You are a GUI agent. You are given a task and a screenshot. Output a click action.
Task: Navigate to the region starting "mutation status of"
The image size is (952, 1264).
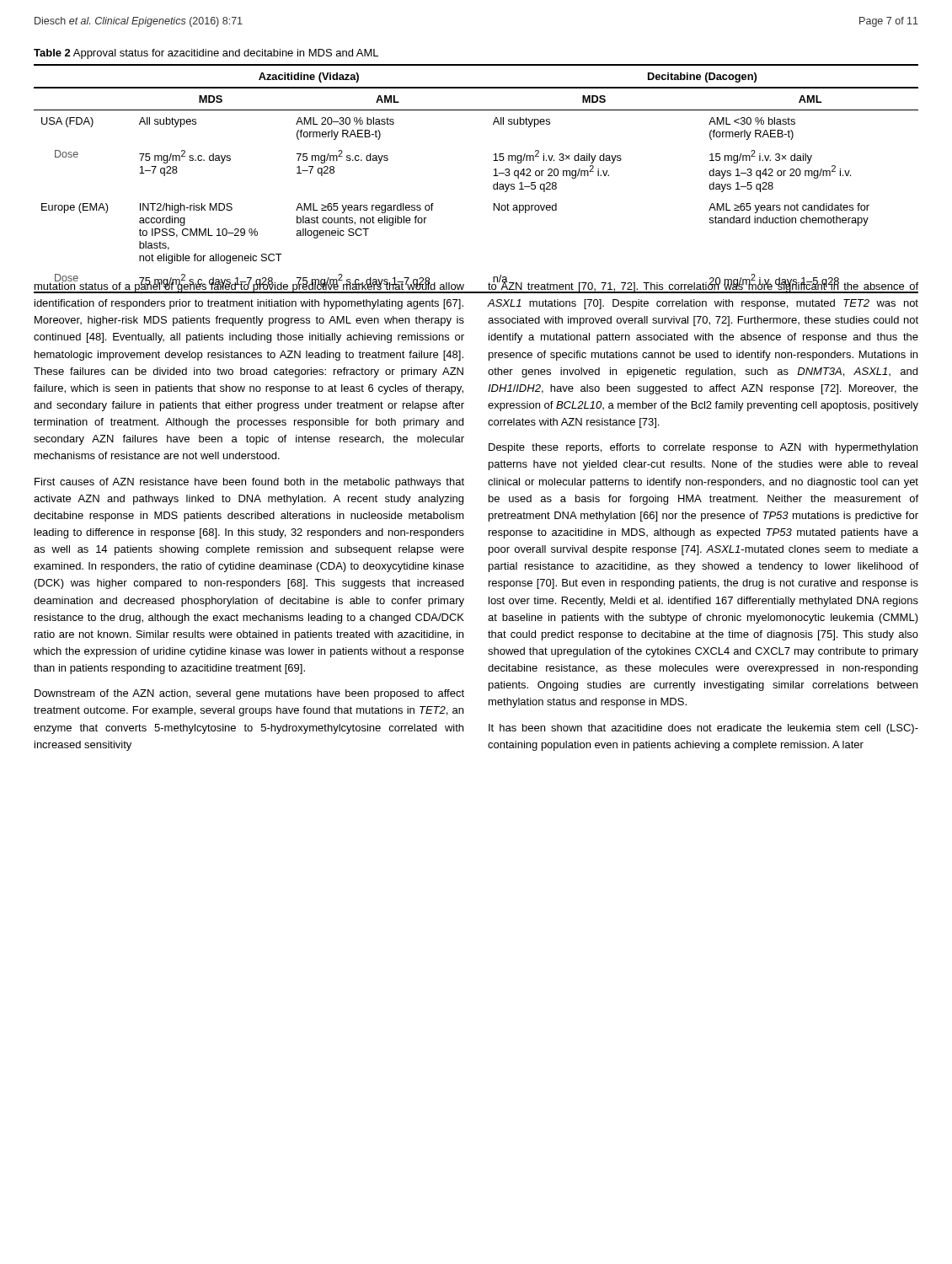(249, 371)
